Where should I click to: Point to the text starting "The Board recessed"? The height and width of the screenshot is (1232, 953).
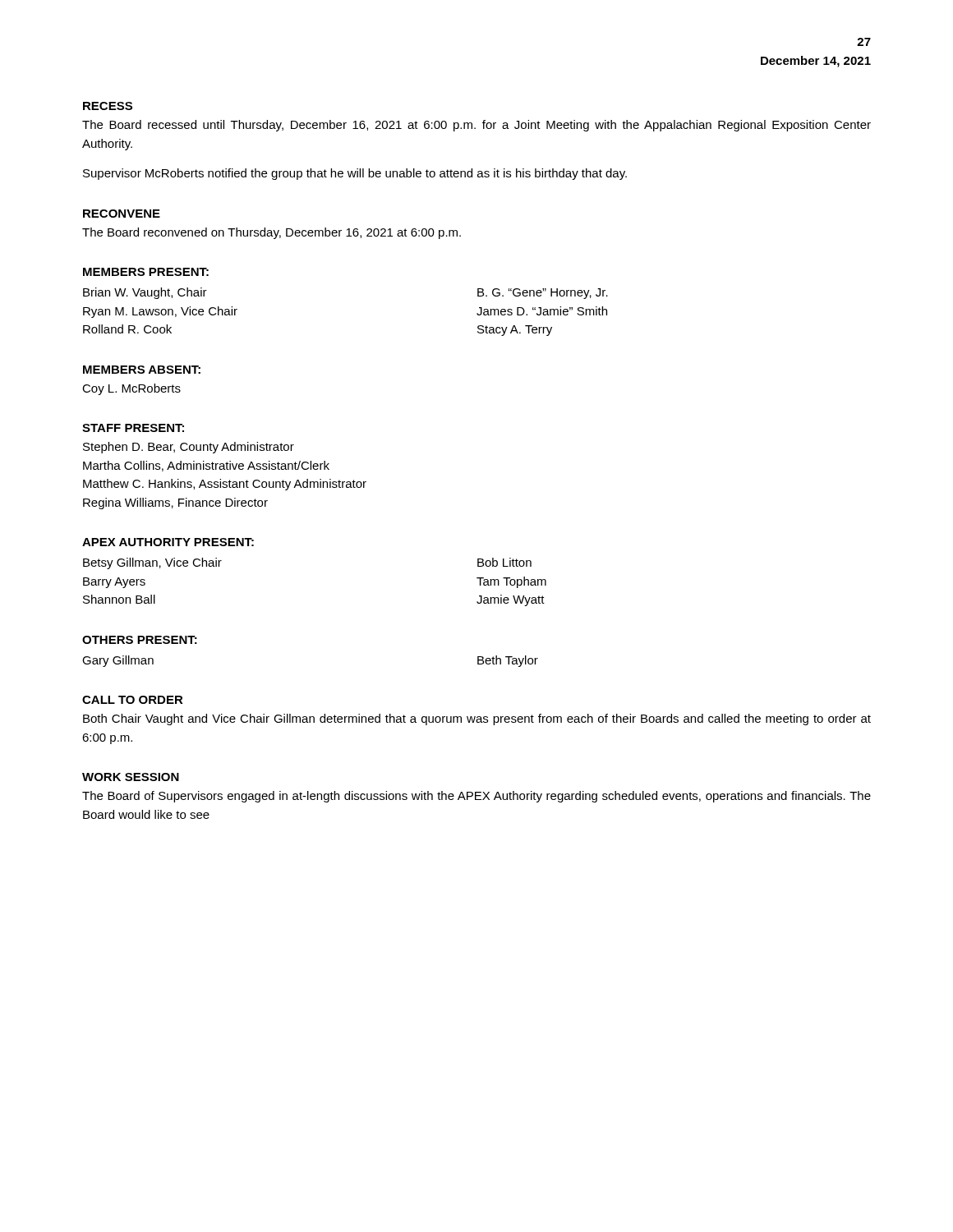476,134
